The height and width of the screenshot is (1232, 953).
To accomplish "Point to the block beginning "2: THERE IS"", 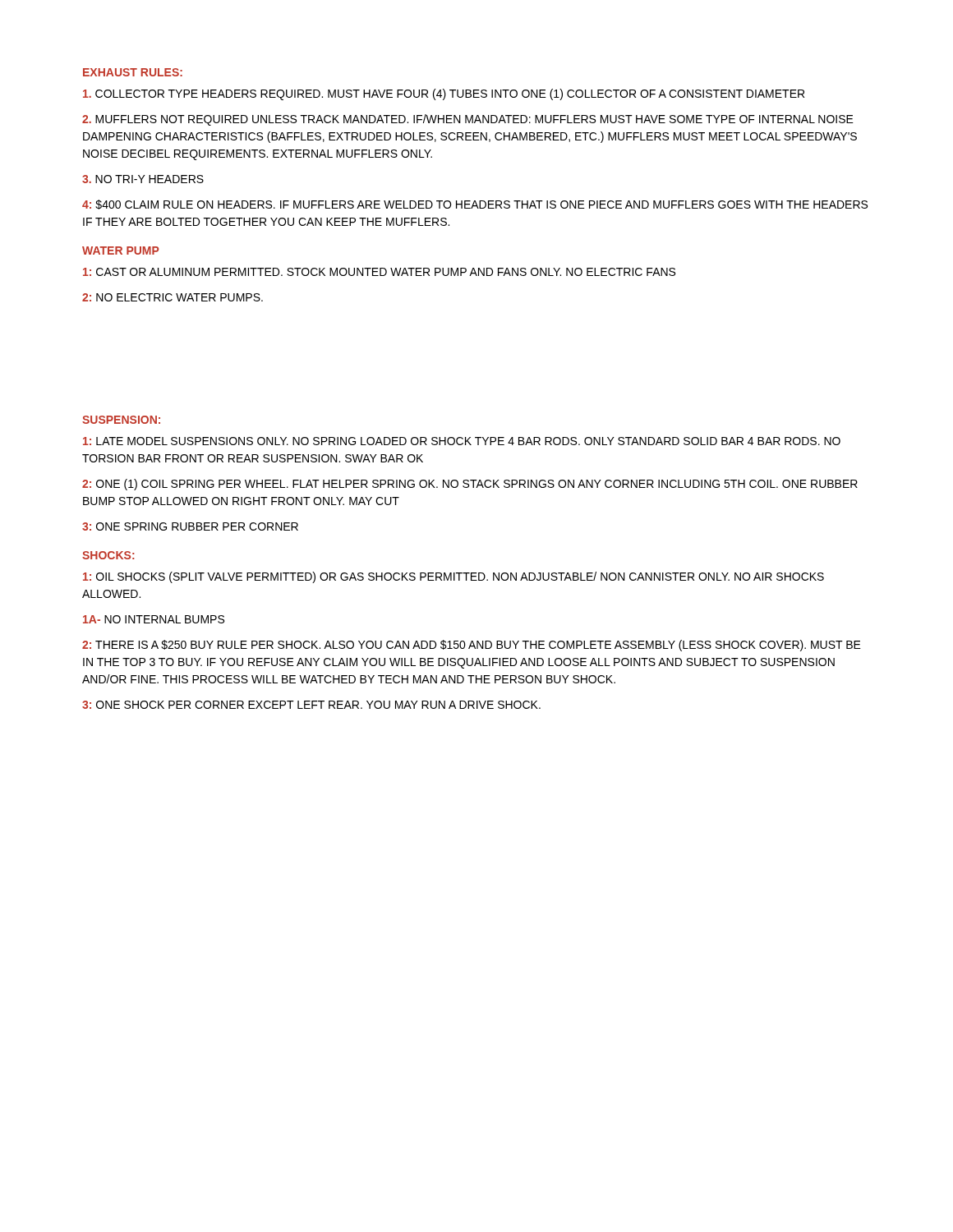I will coord(472,662).
